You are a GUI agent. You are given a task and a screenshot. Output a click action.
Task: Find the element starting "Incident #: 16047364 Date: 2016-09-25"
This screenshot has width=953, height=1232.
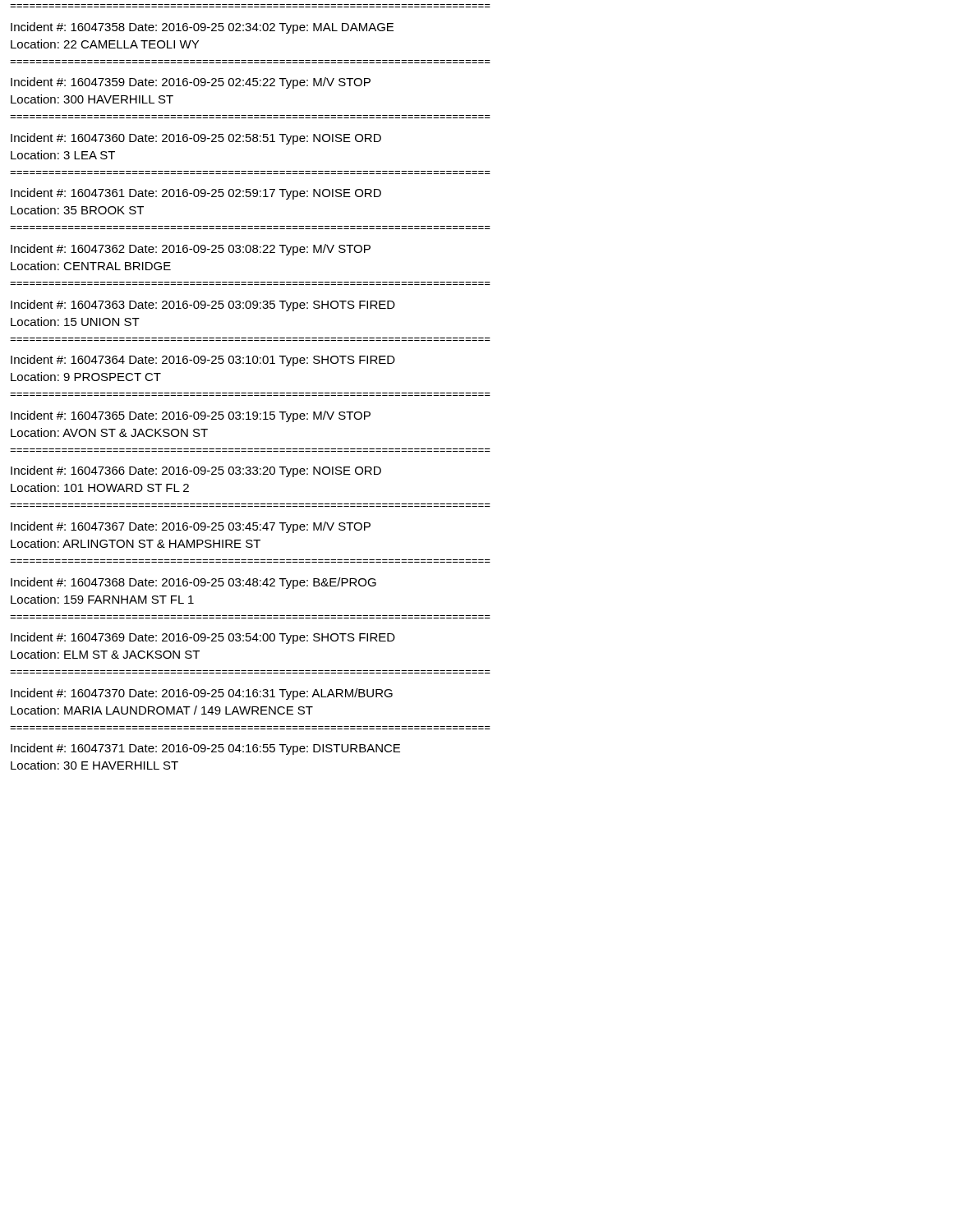click(203, 361)
